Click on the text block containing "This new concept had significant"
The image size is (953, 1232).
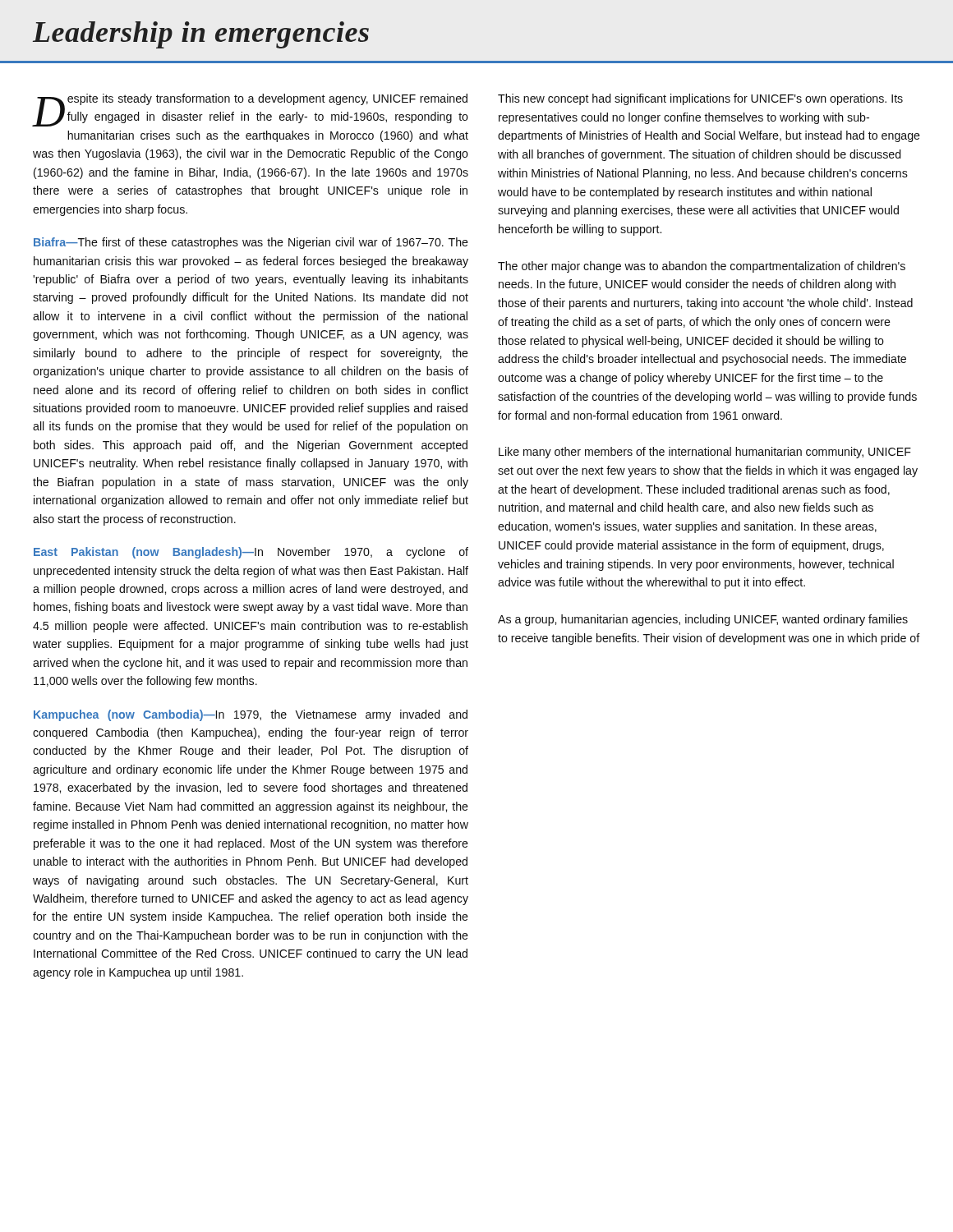709,164
